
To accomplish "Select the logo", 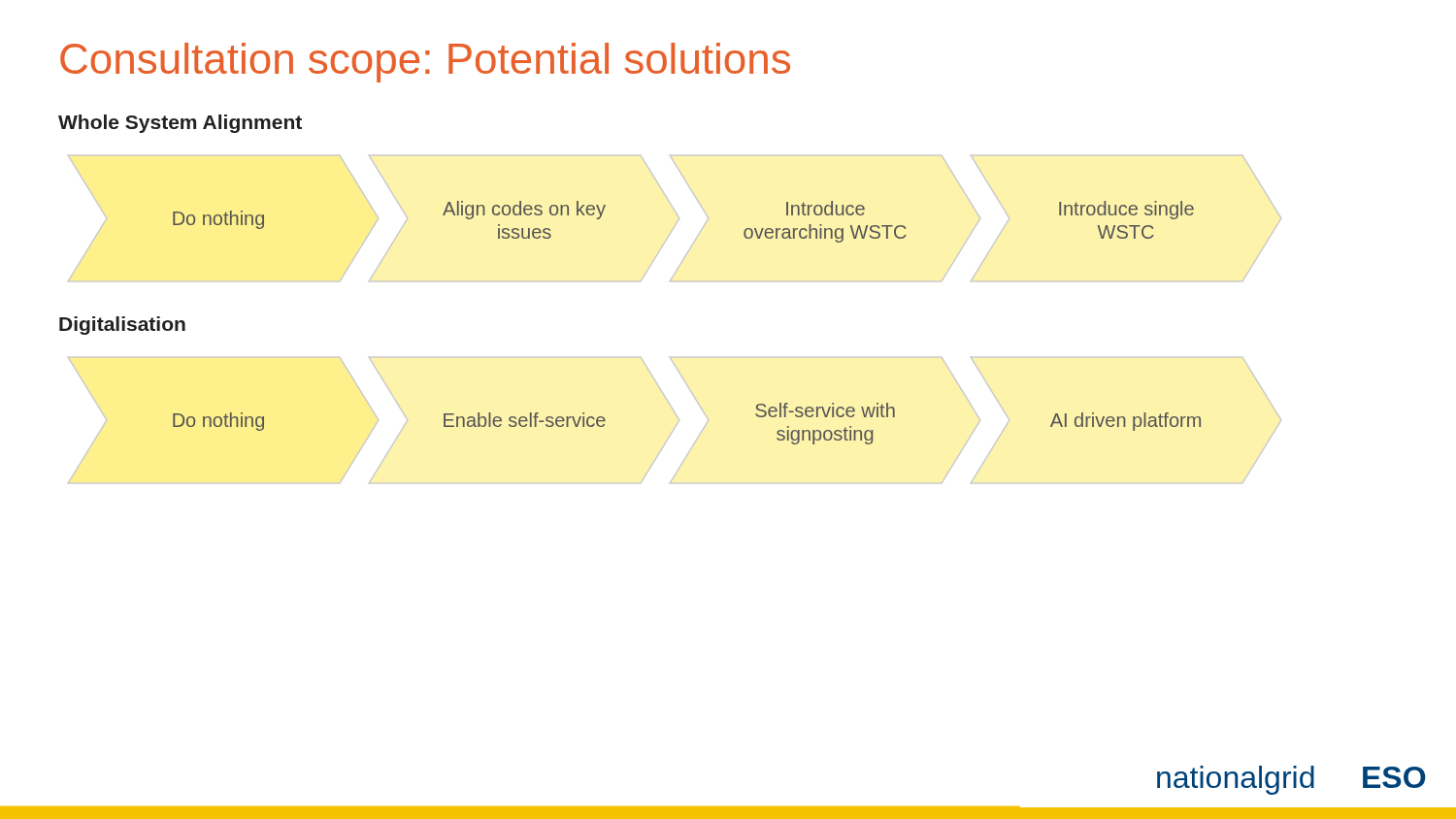I will click(x=728, y=770).
